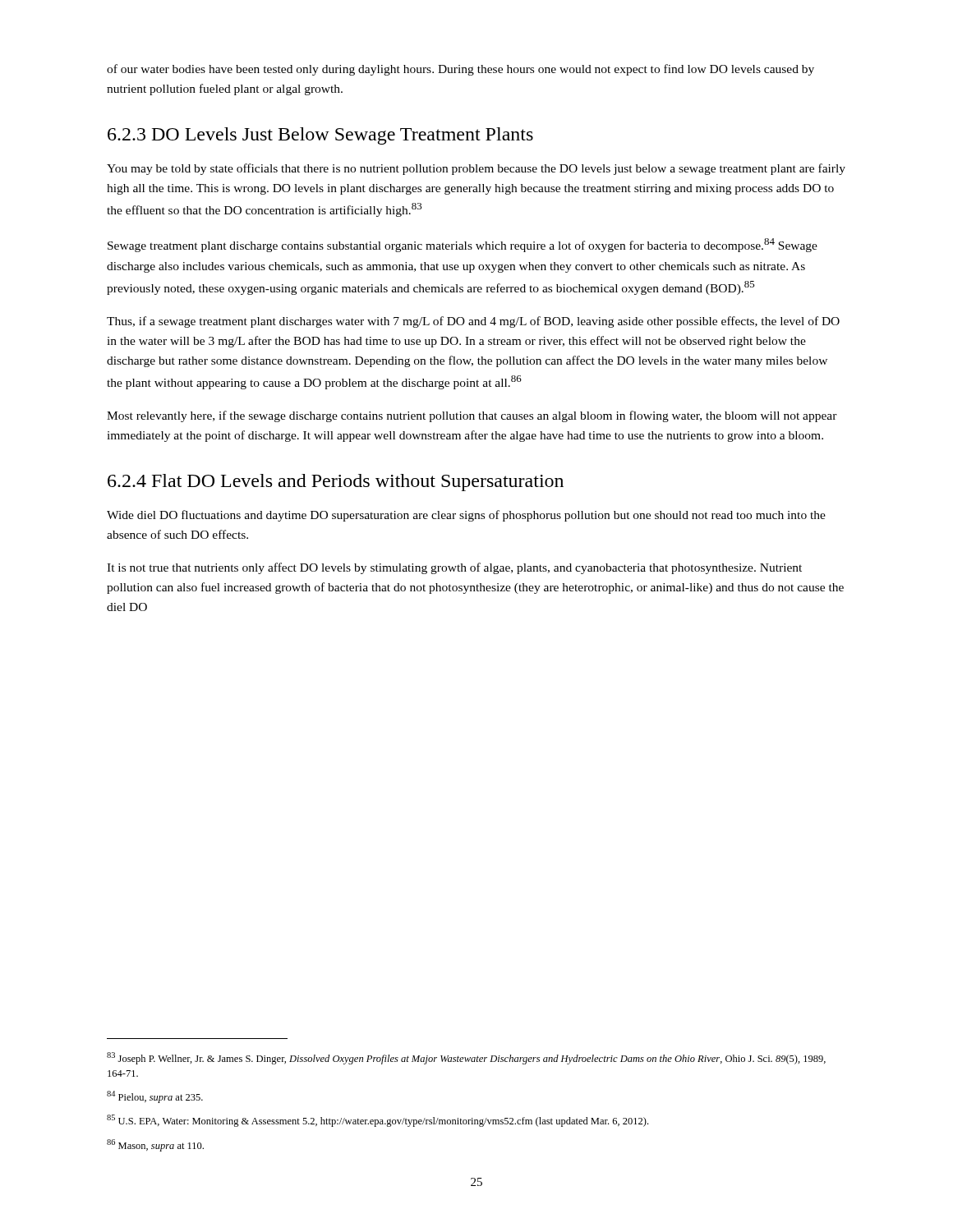Point to the block beginning "You may be told by state officials"

pyautogui.click(x=476, y=189)
